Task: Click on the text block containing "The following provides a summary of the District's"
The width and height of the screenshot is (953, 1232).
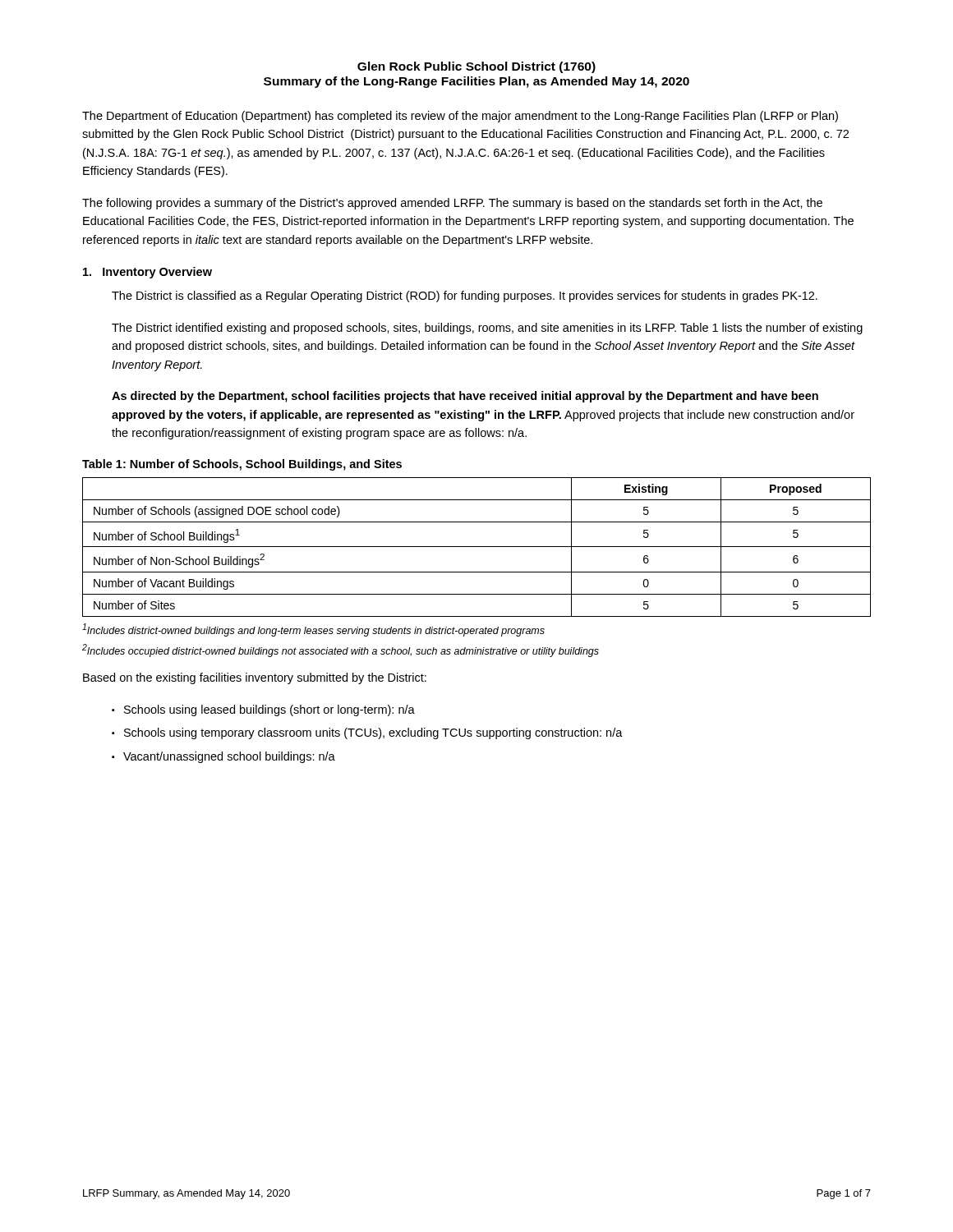Action: coord(468,221)
